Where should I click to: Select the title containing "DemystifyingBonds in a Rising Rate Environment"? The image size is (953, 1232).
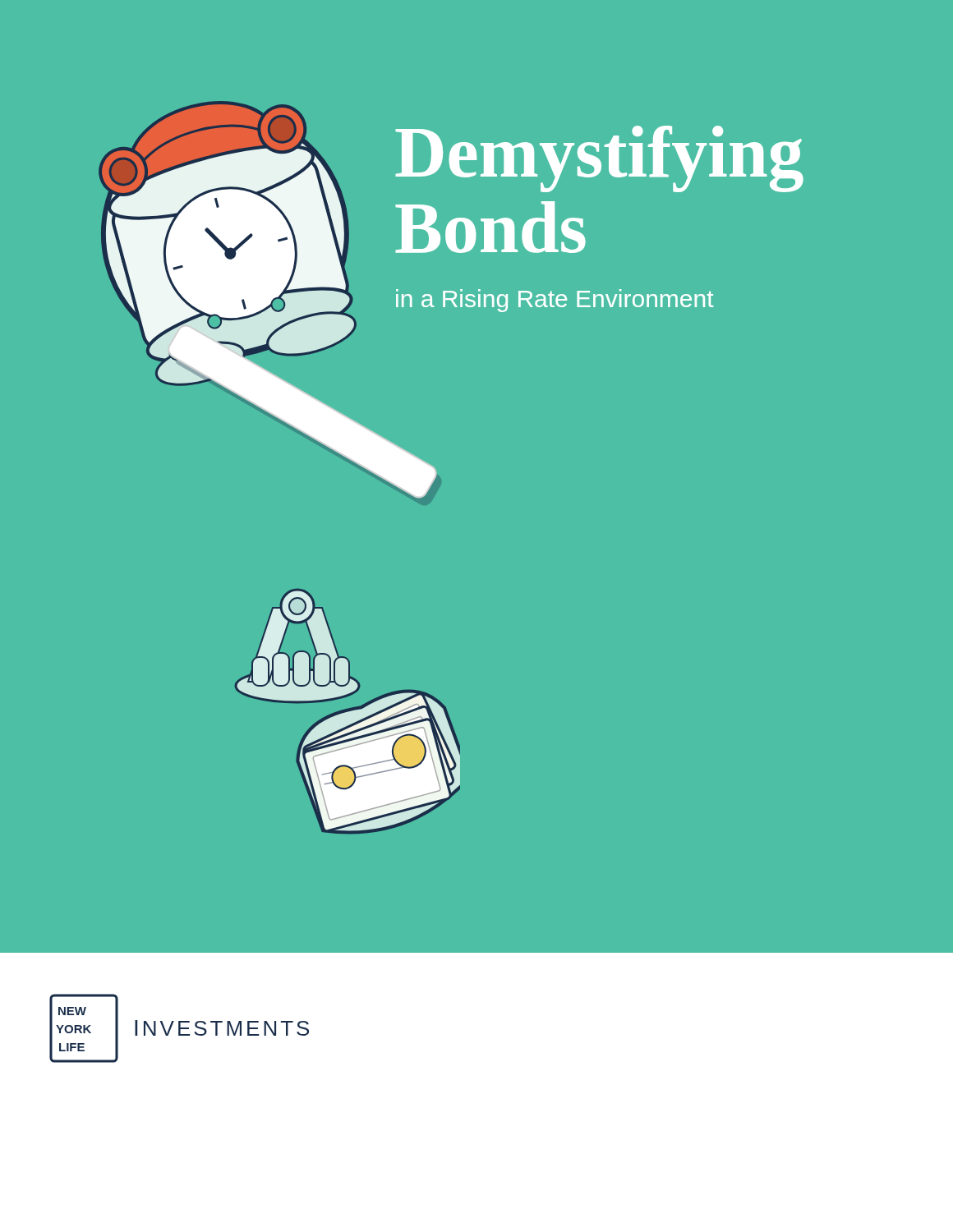click(x=599, y=159)
